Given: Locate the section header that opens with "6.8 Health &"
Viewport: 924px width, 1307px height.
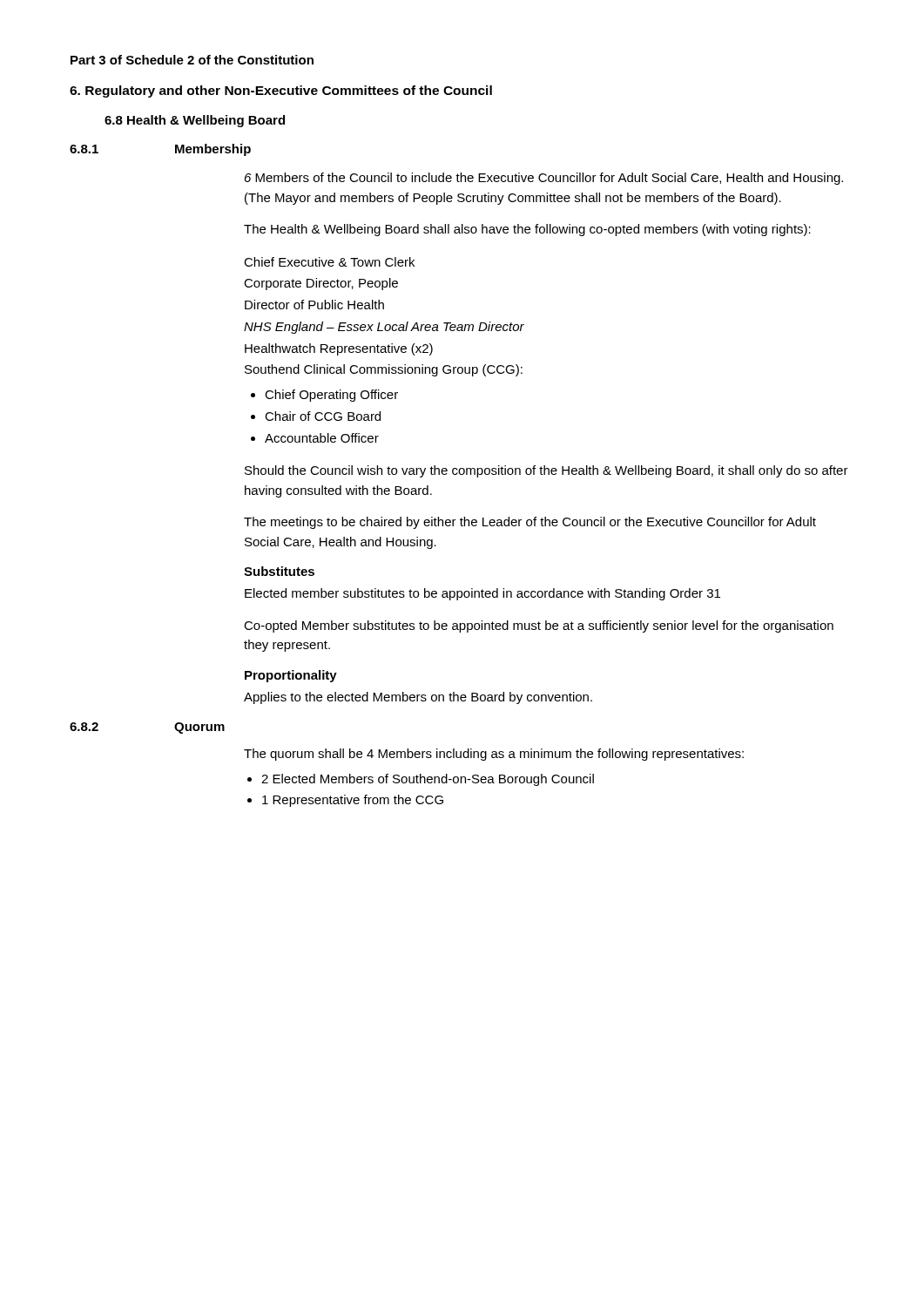Looking at the screenshot, I should [x=195, y=120].
